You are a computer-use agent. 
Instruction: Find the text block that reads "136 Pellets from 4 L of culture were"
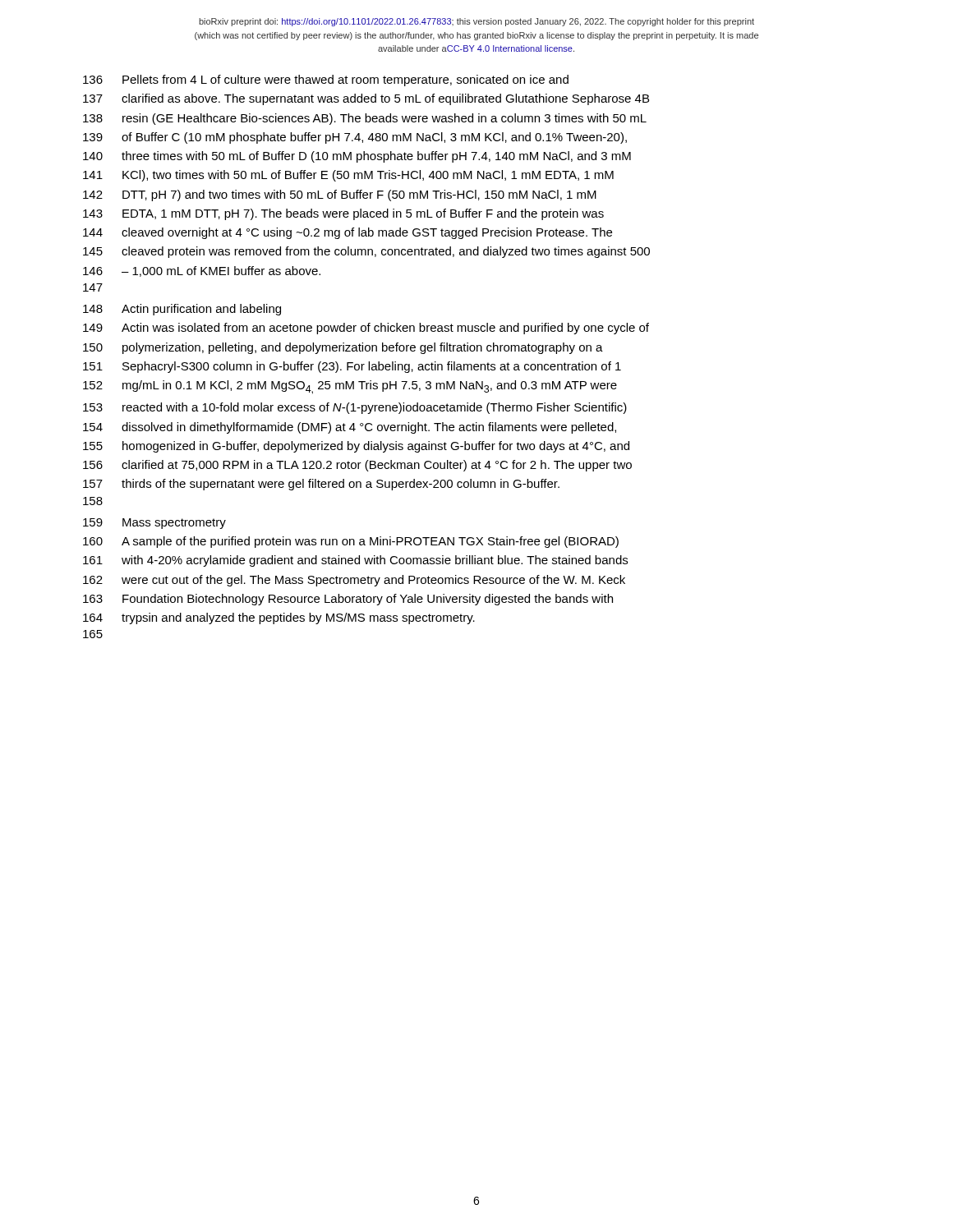(476, 79)
